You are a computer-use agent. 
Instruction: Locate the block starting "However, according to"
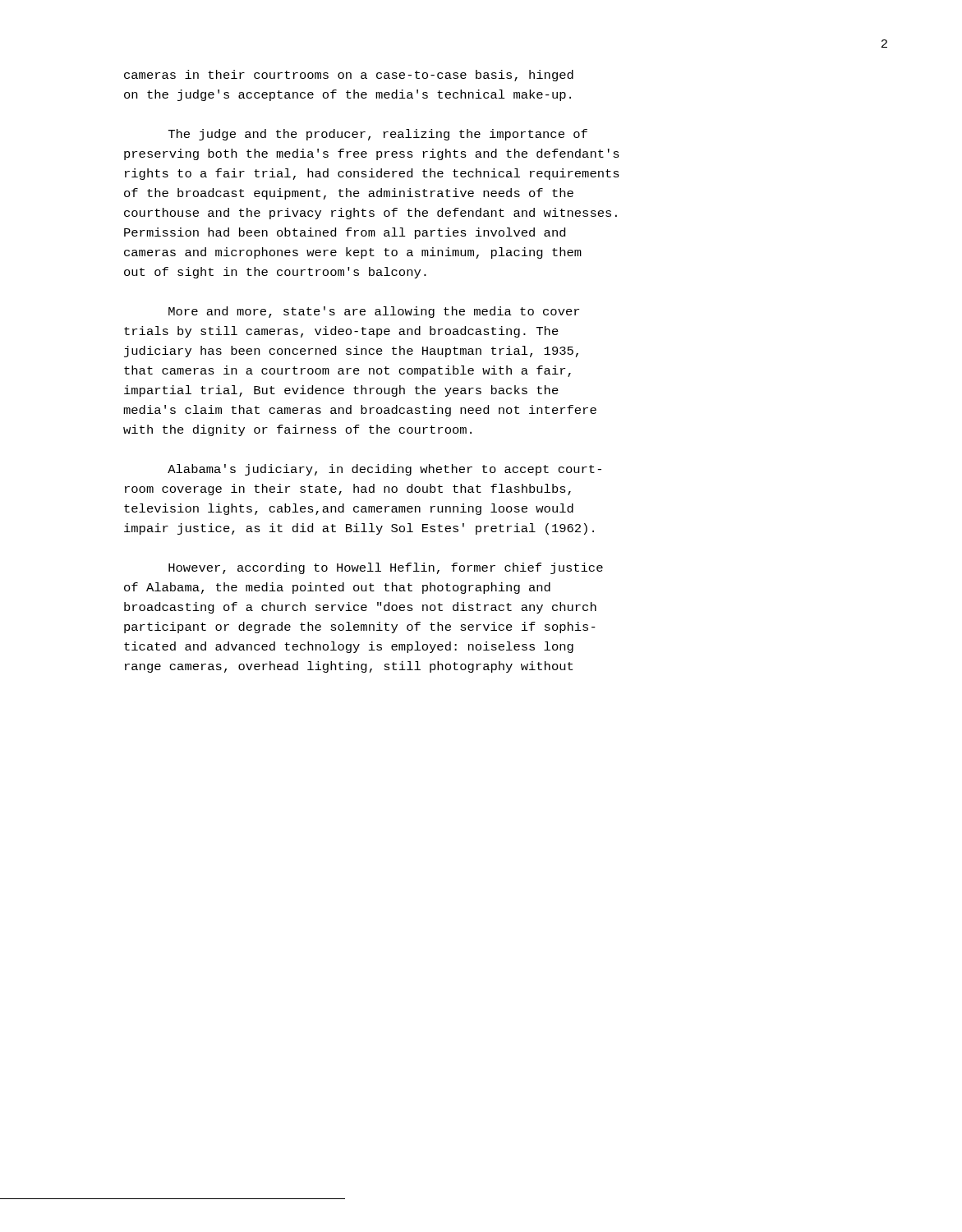point(363,618)
